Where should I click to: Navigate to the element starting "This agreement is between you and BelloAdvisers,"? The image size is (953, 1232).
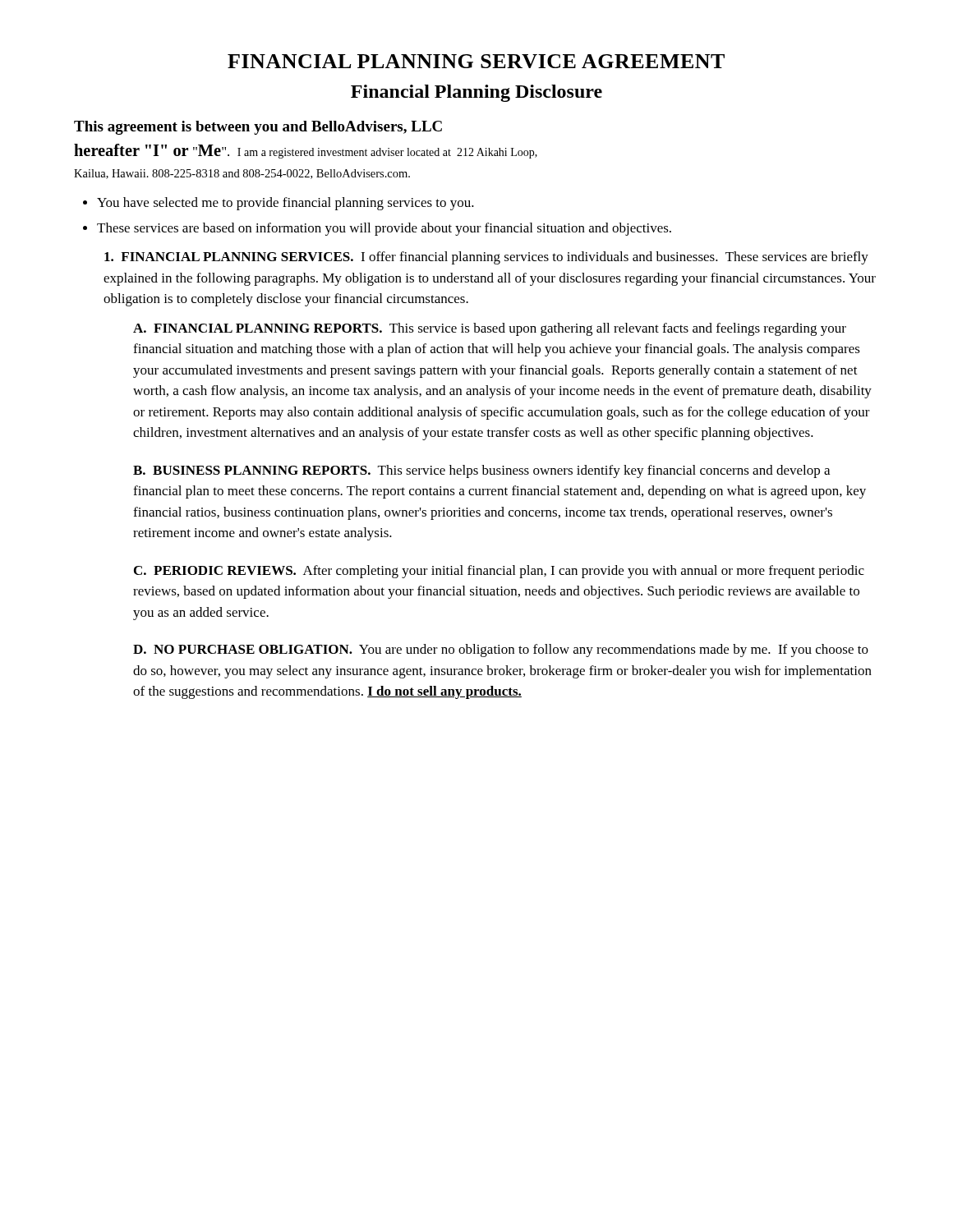click(x=258, y=128)
